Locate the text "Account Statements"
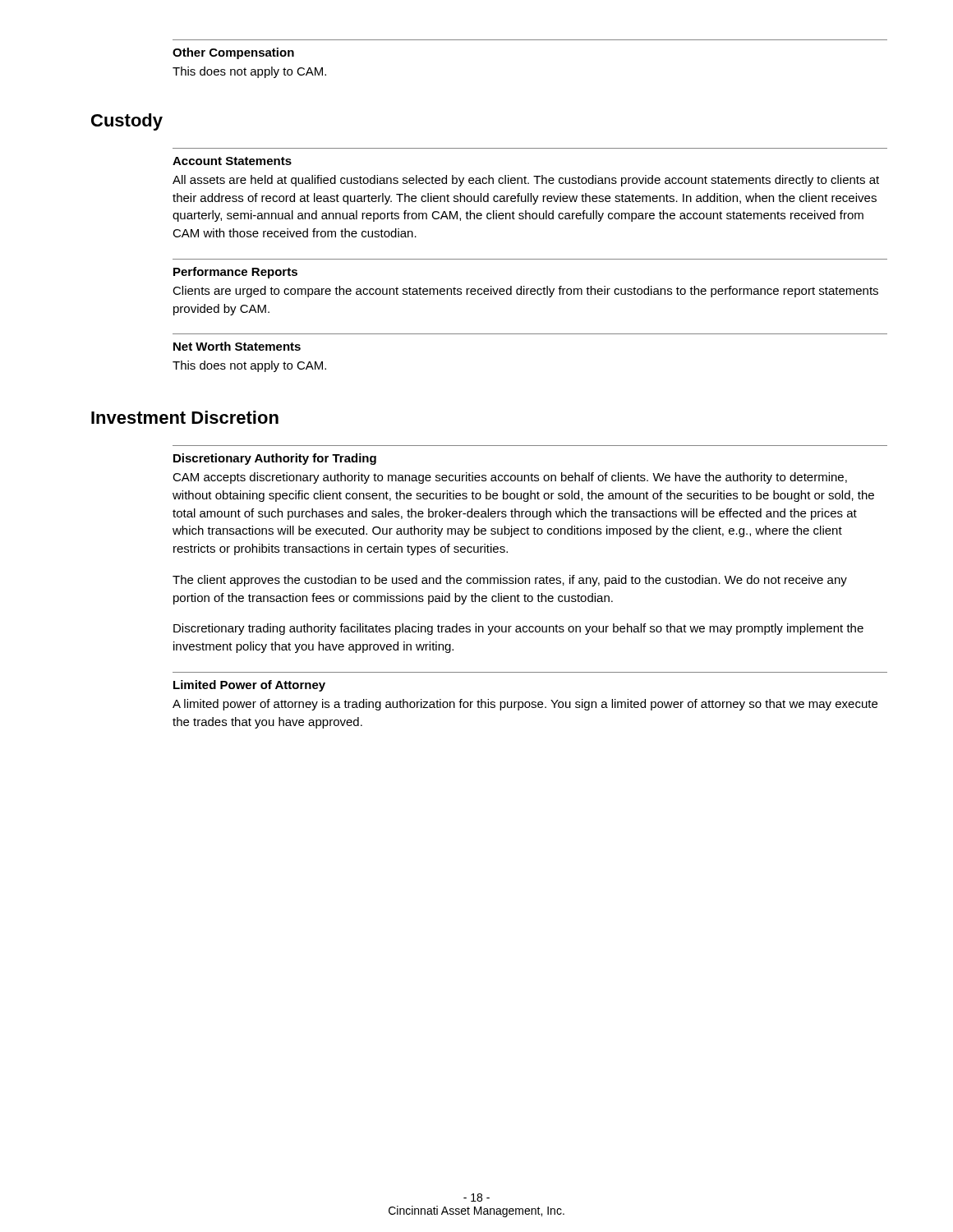The width and height of the screenshot is (953, 1232). tap(232, 160)
